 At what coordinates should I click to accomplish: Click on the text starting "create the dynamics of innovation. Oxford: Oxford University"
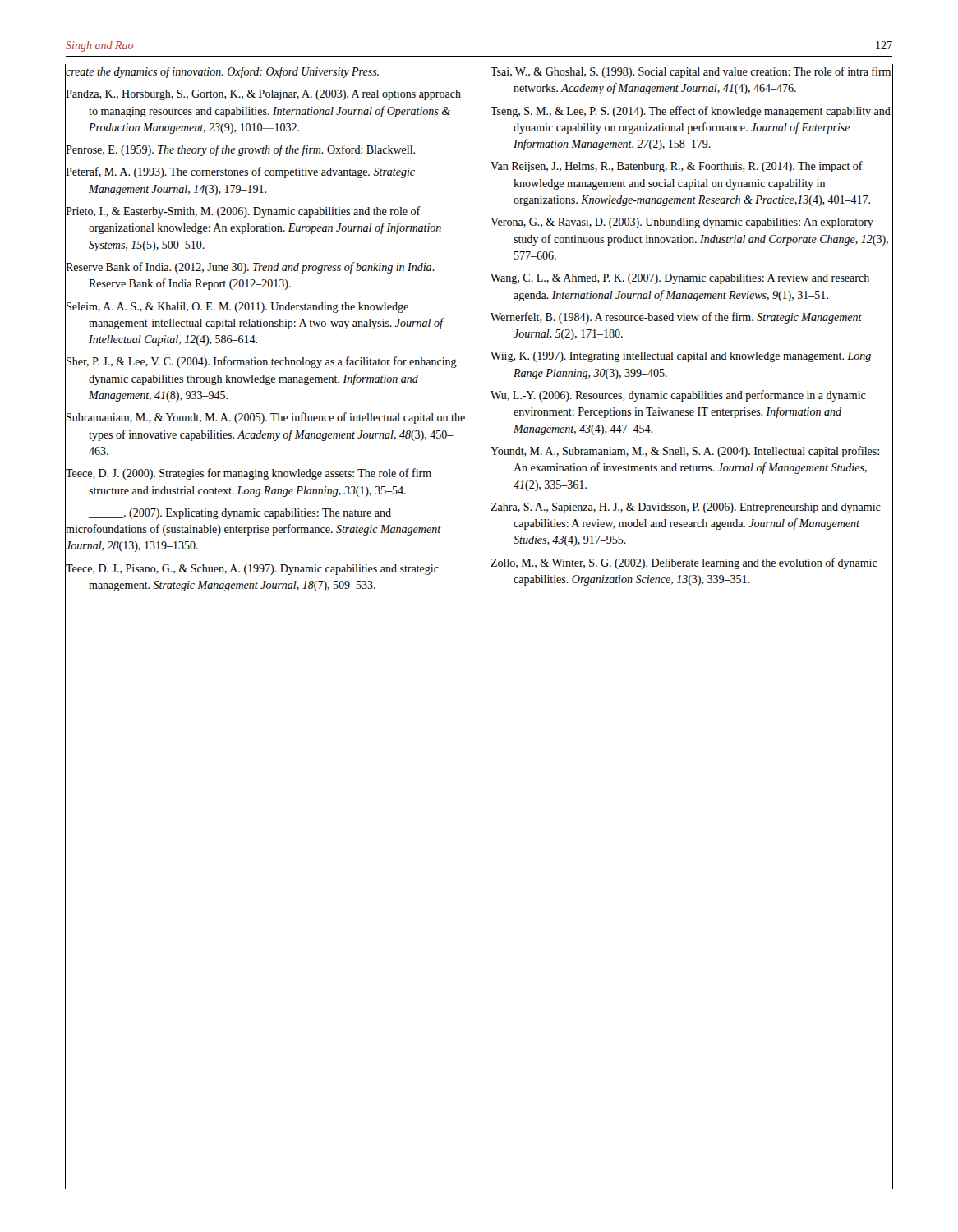click(x=223, y=72)
